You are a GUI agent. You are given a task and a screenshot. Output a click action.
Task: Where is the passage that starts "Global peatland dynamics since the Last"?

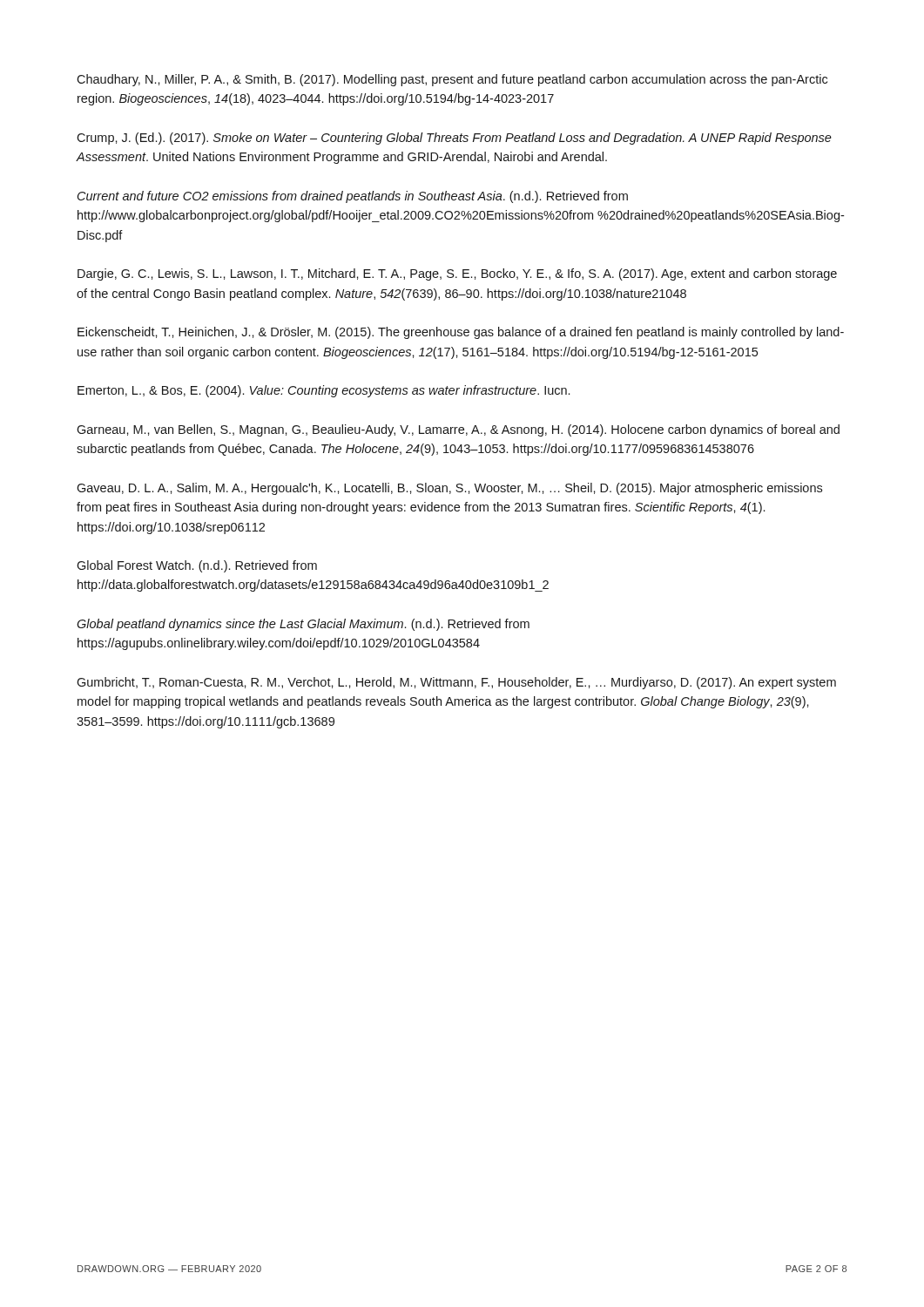[303, 634]
